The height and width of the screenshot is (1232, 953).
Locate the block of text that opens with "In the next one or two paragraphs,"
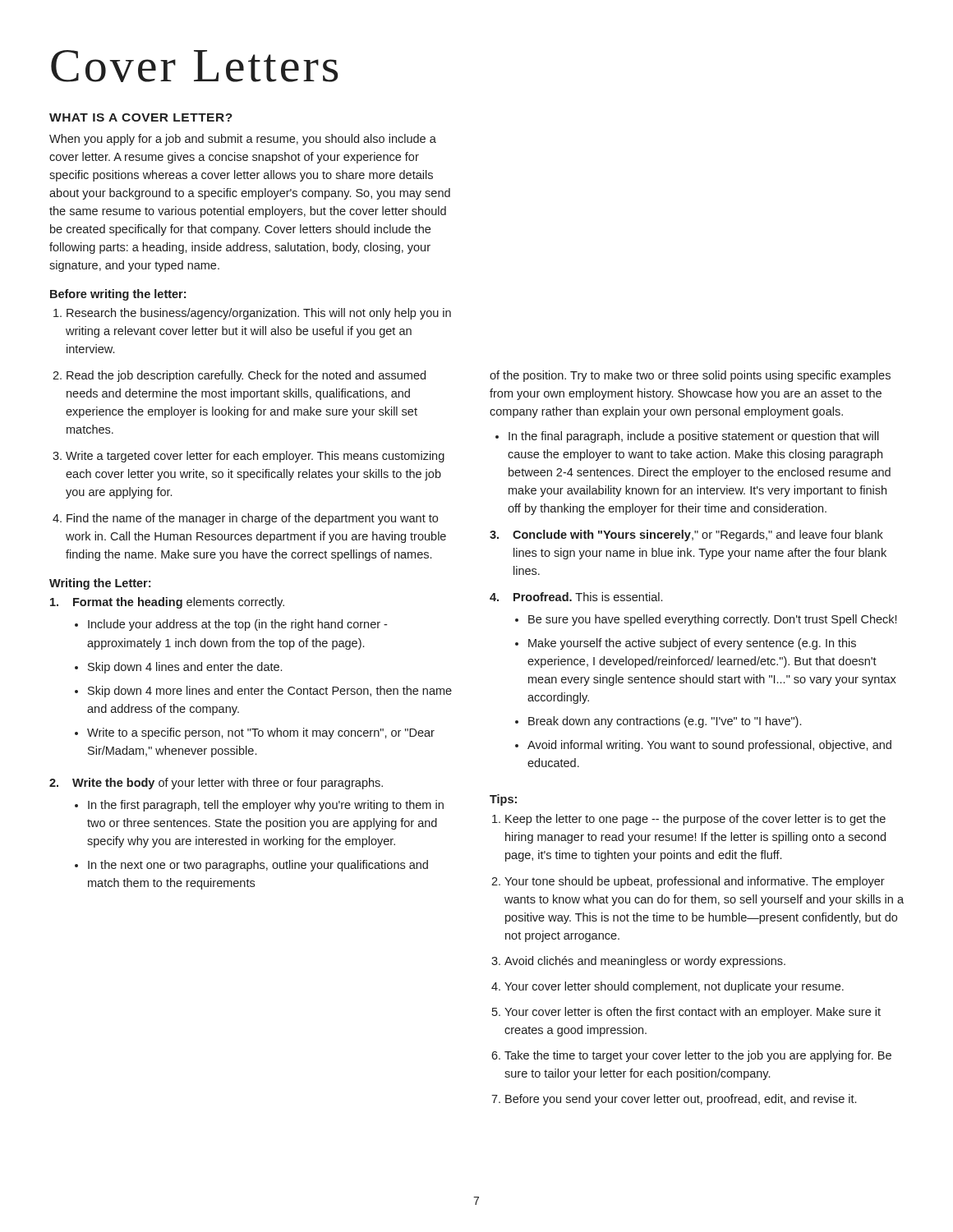(x=274, y=874)
